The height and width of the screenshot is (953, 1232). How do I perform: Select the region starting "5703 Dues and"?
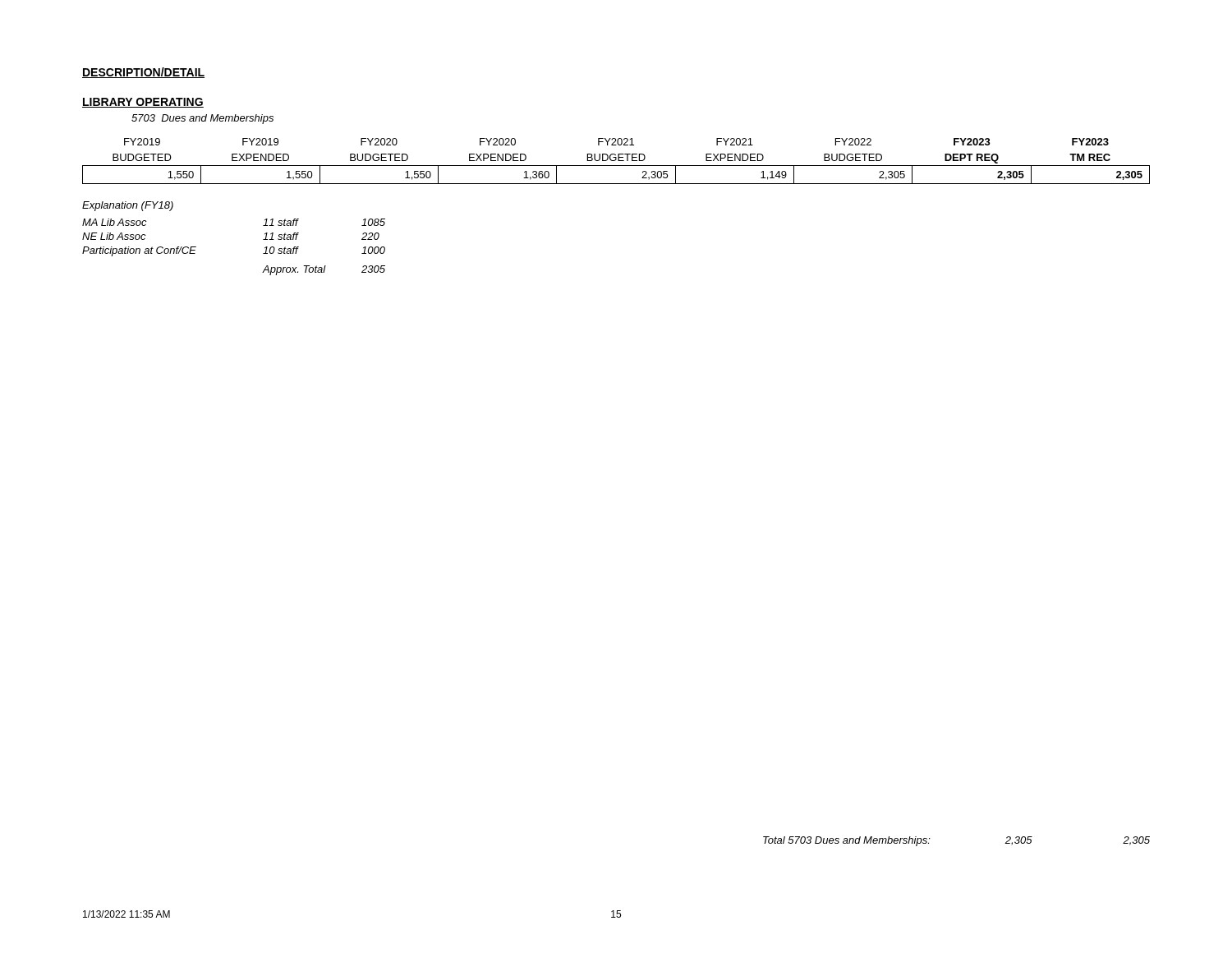tap(203, 118)
